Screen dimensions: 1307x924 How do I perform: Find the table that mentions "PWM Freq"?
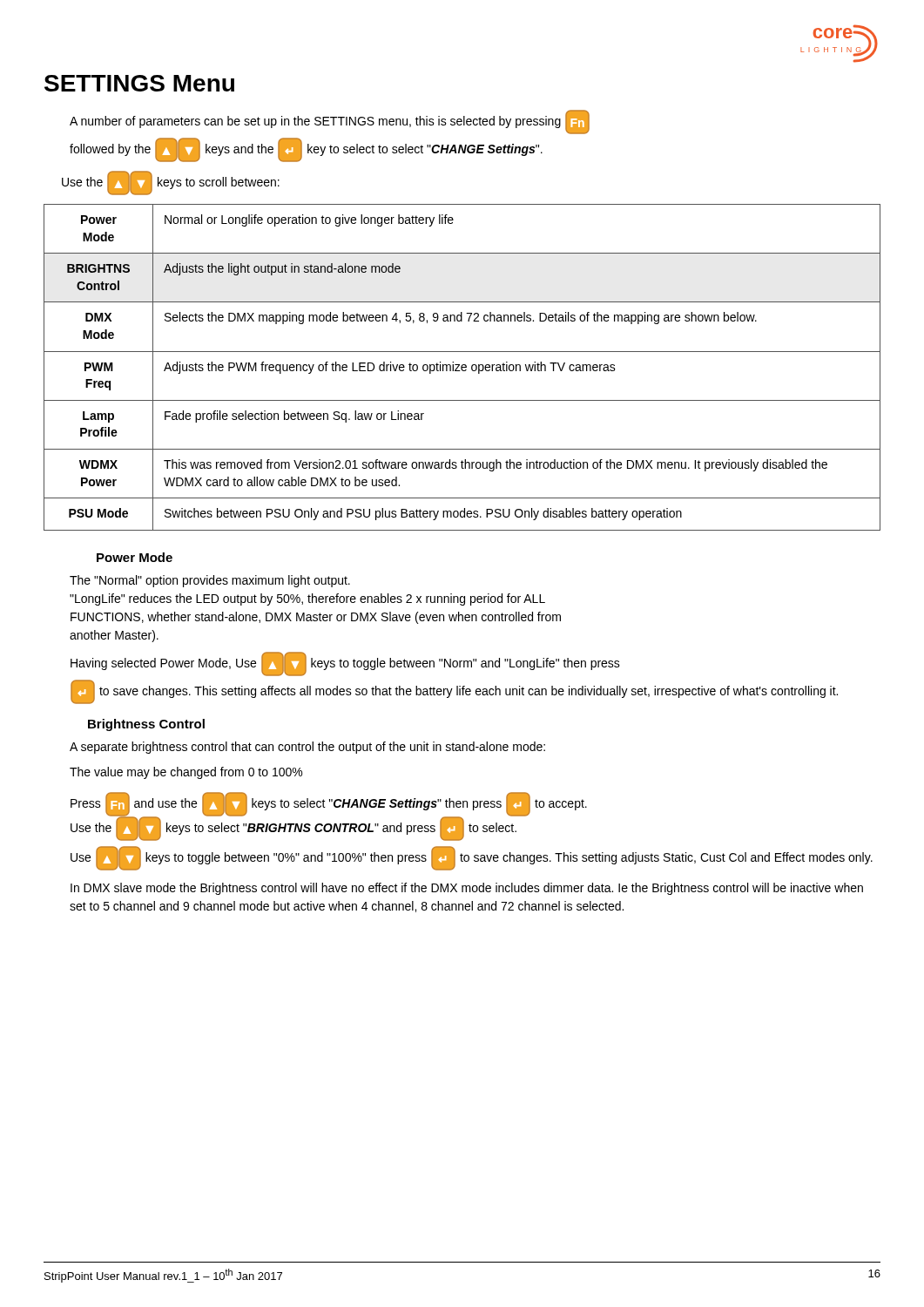pos(462,367)
